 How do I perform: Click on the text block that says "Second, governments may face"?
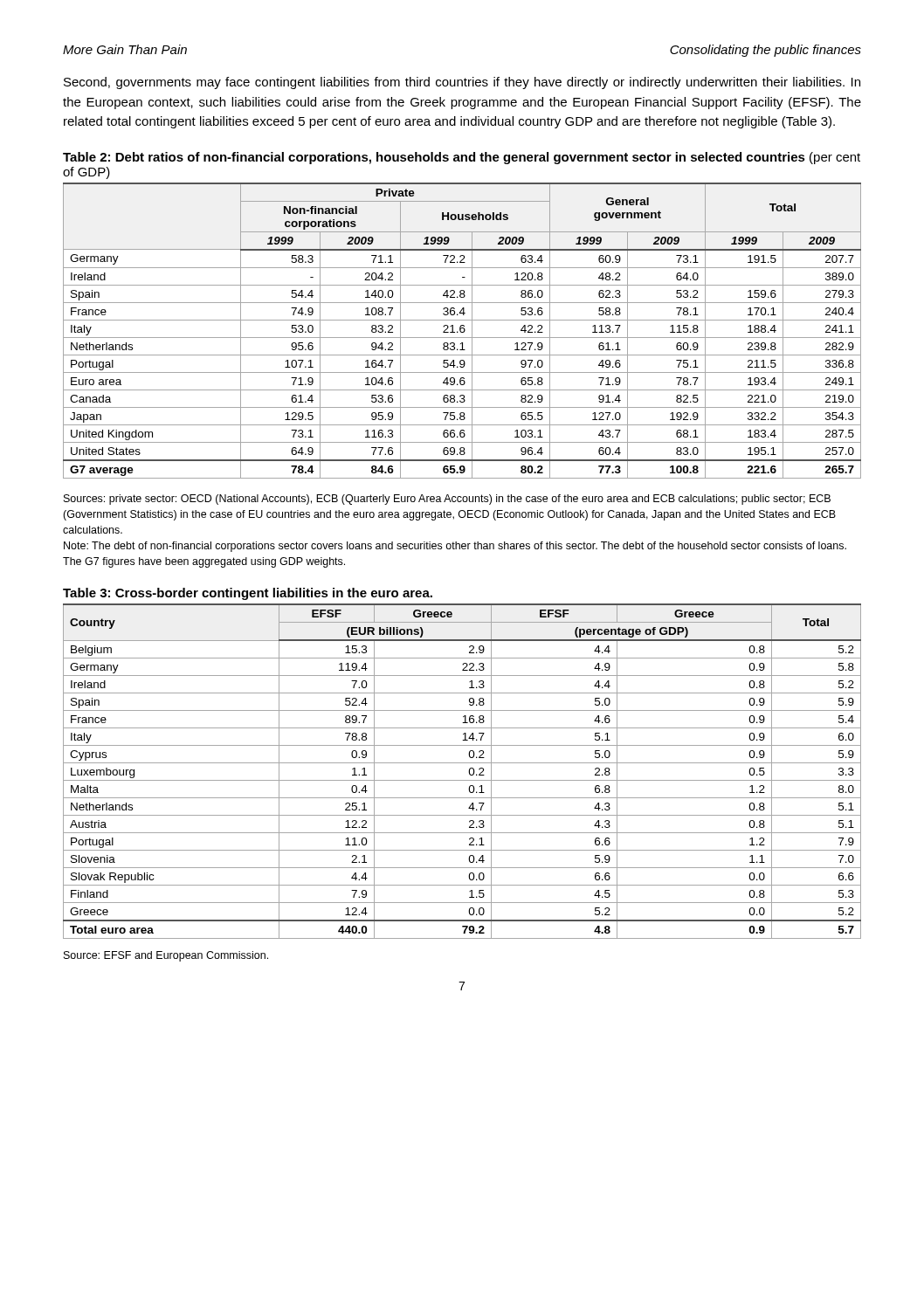(x=462, y=101)
